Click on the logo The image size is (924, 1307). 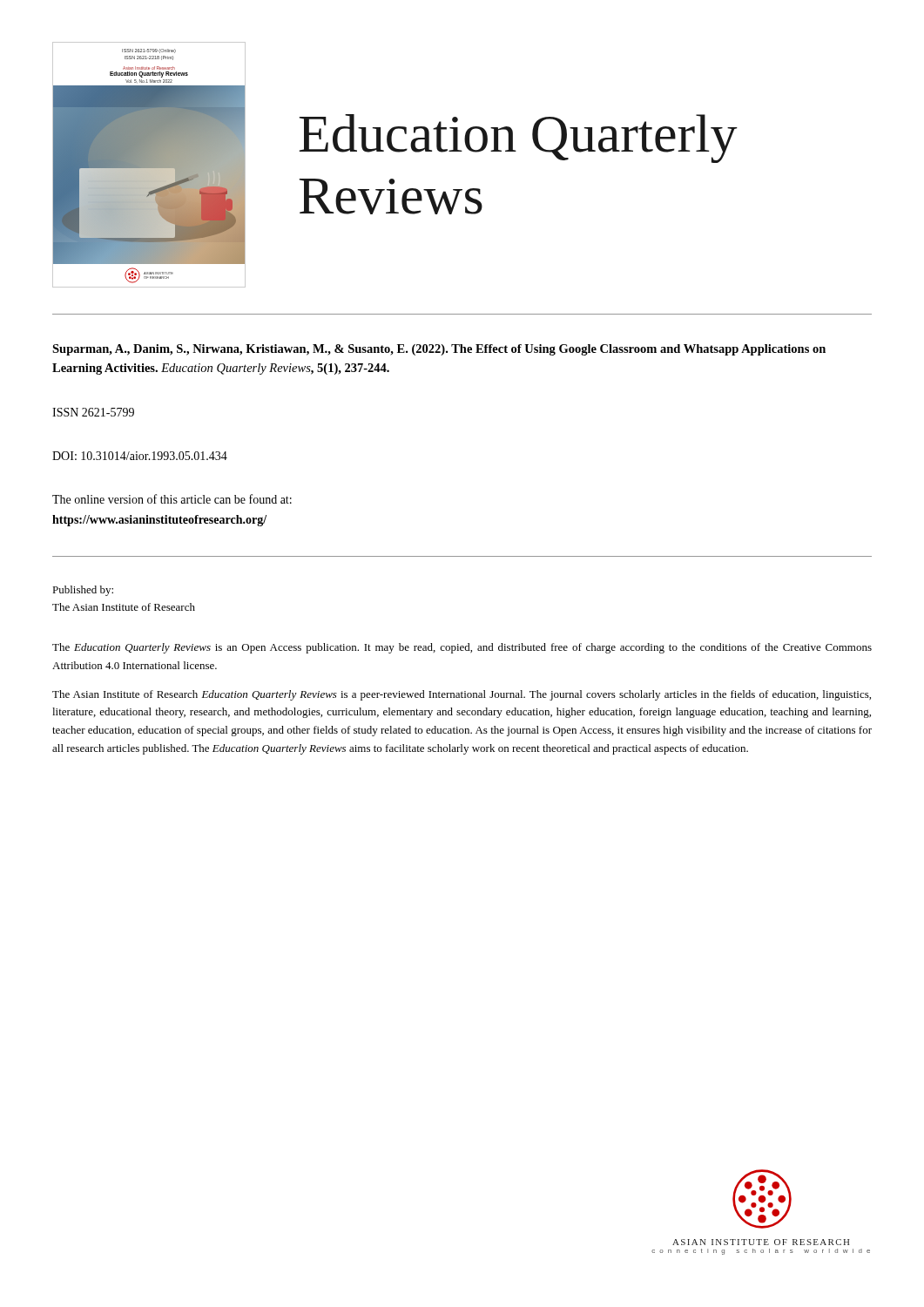pyautogui.click(x=762, y=1212)
